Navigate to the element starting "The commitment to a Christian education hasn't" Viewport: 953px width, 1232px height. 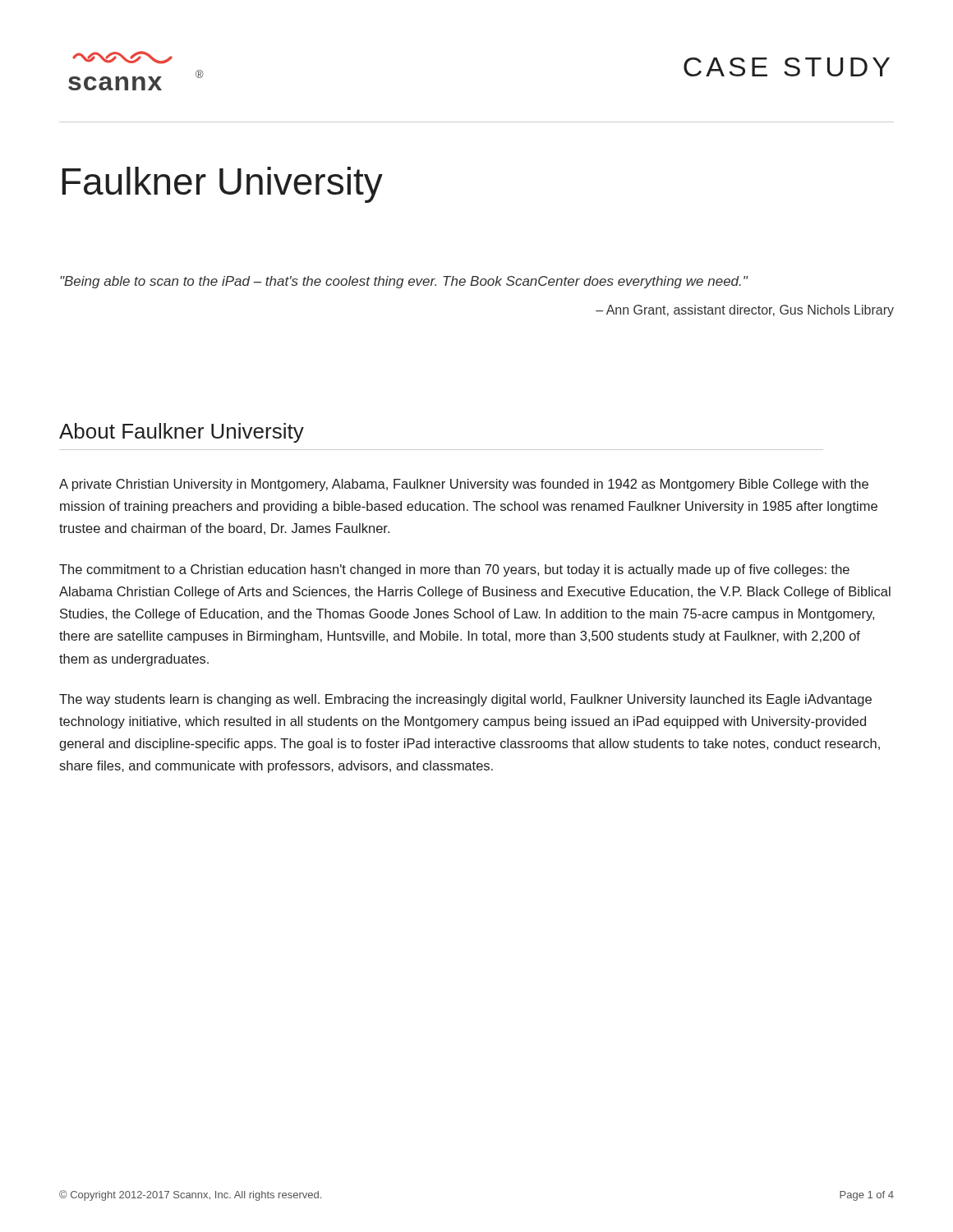click(476, 614)
